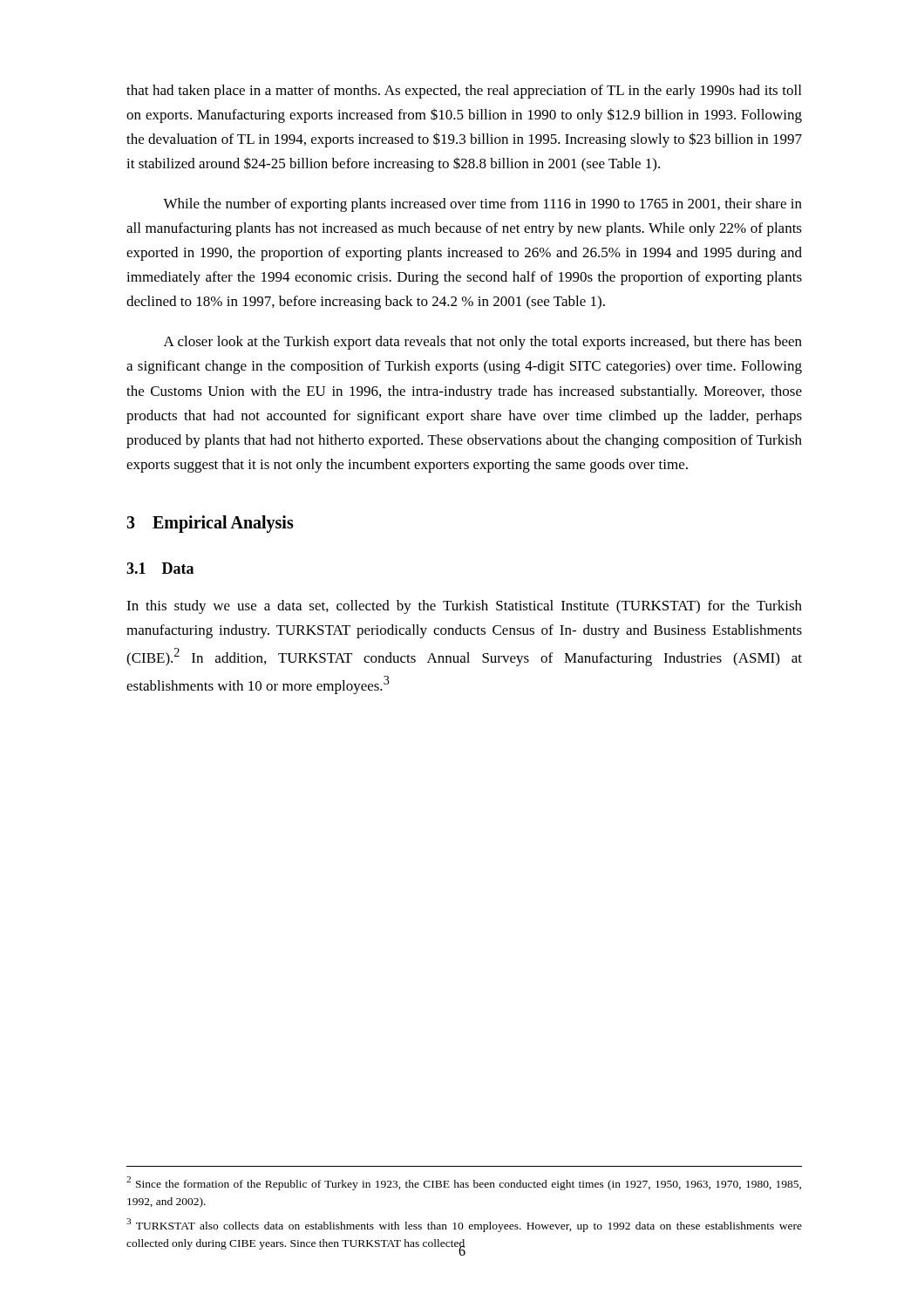Click where it says "3 Empirical Analysis"
Screen dimensions: 1308x924
(210, 522)
